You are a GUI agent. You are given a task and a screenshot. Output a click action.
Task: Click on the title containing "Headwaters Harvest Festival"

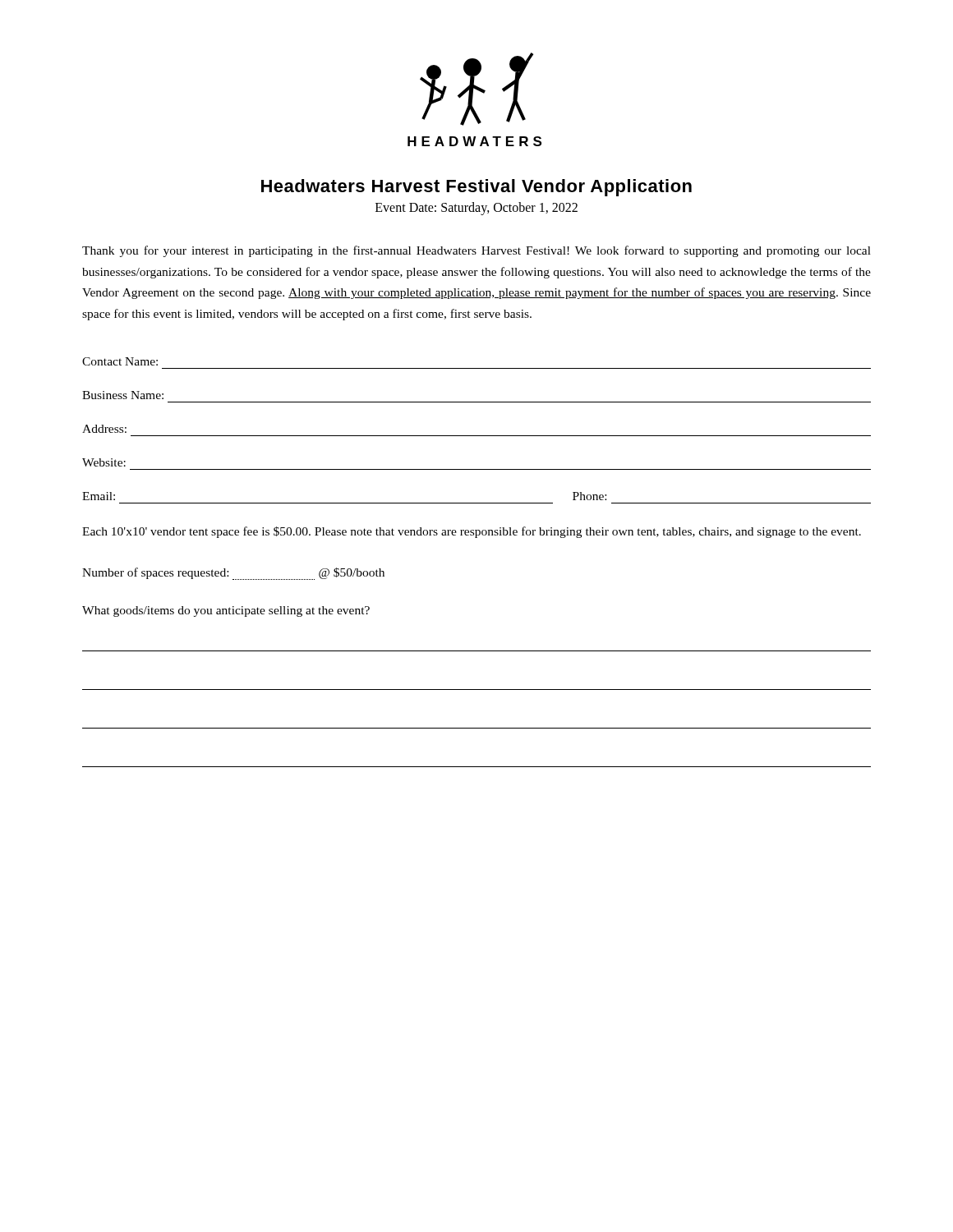(476, 196)
